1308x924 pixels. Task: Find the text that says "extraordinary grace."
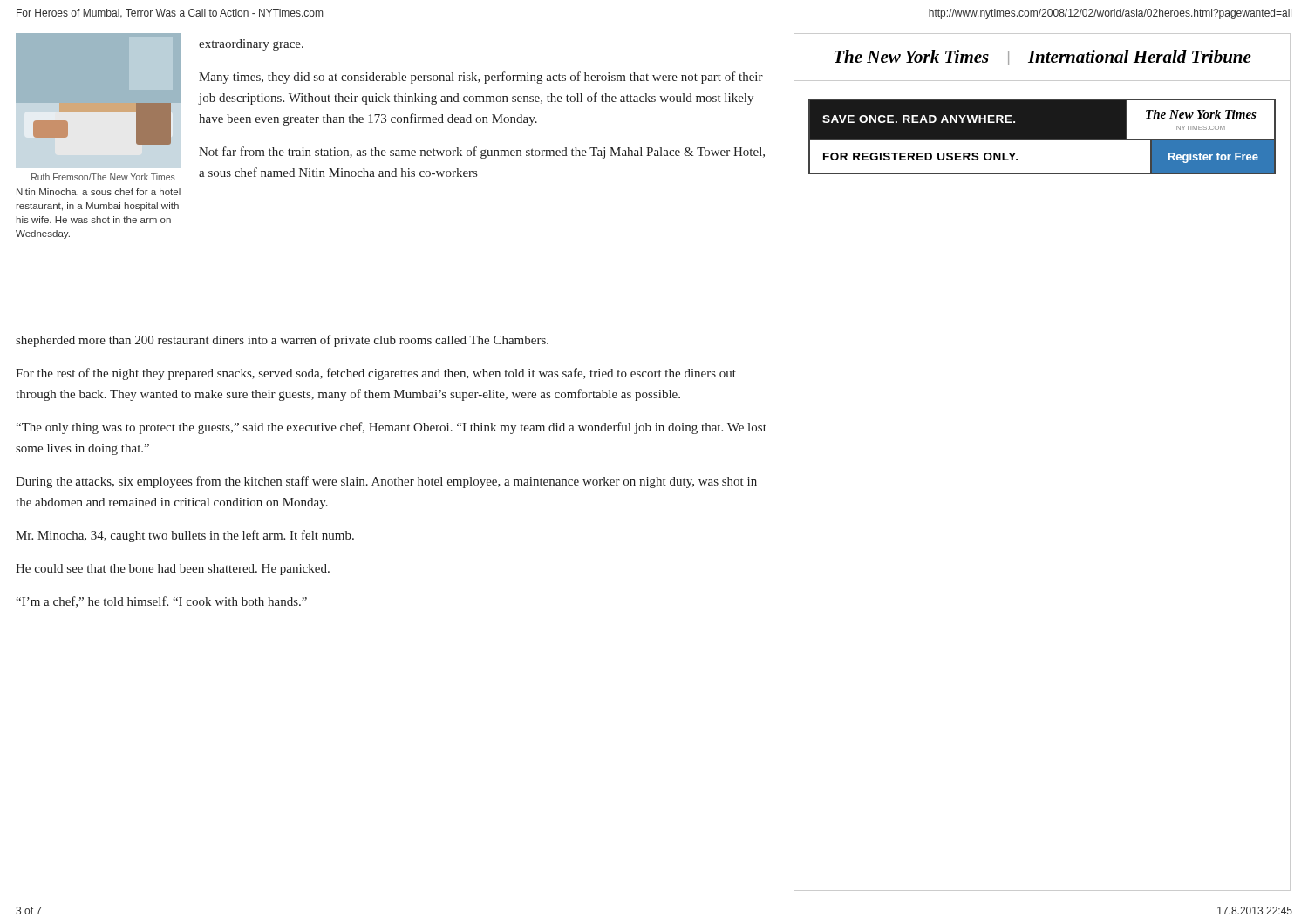pos(251,44)
